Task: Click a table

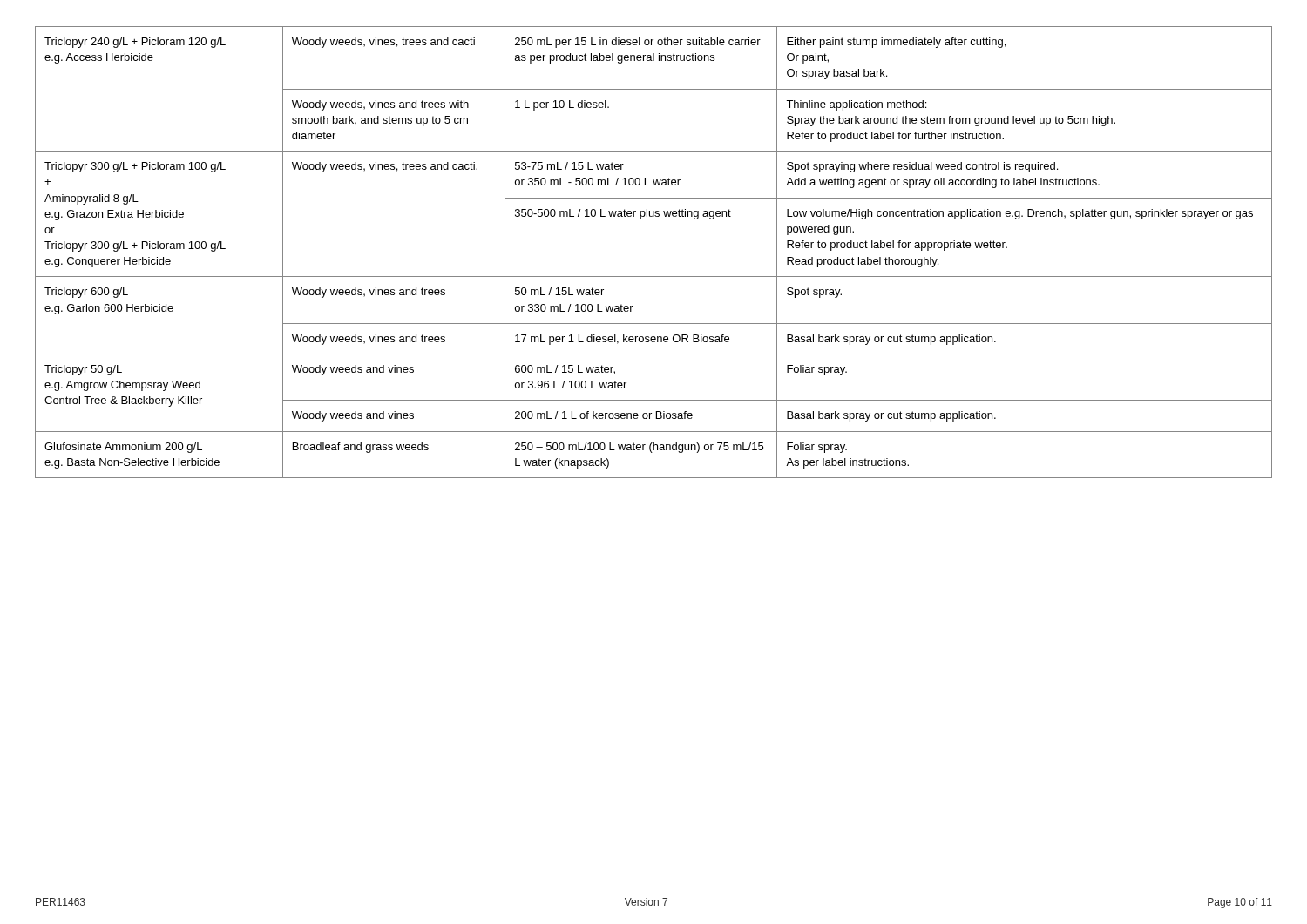Action: pyautogui.click(x=654, y=252)
